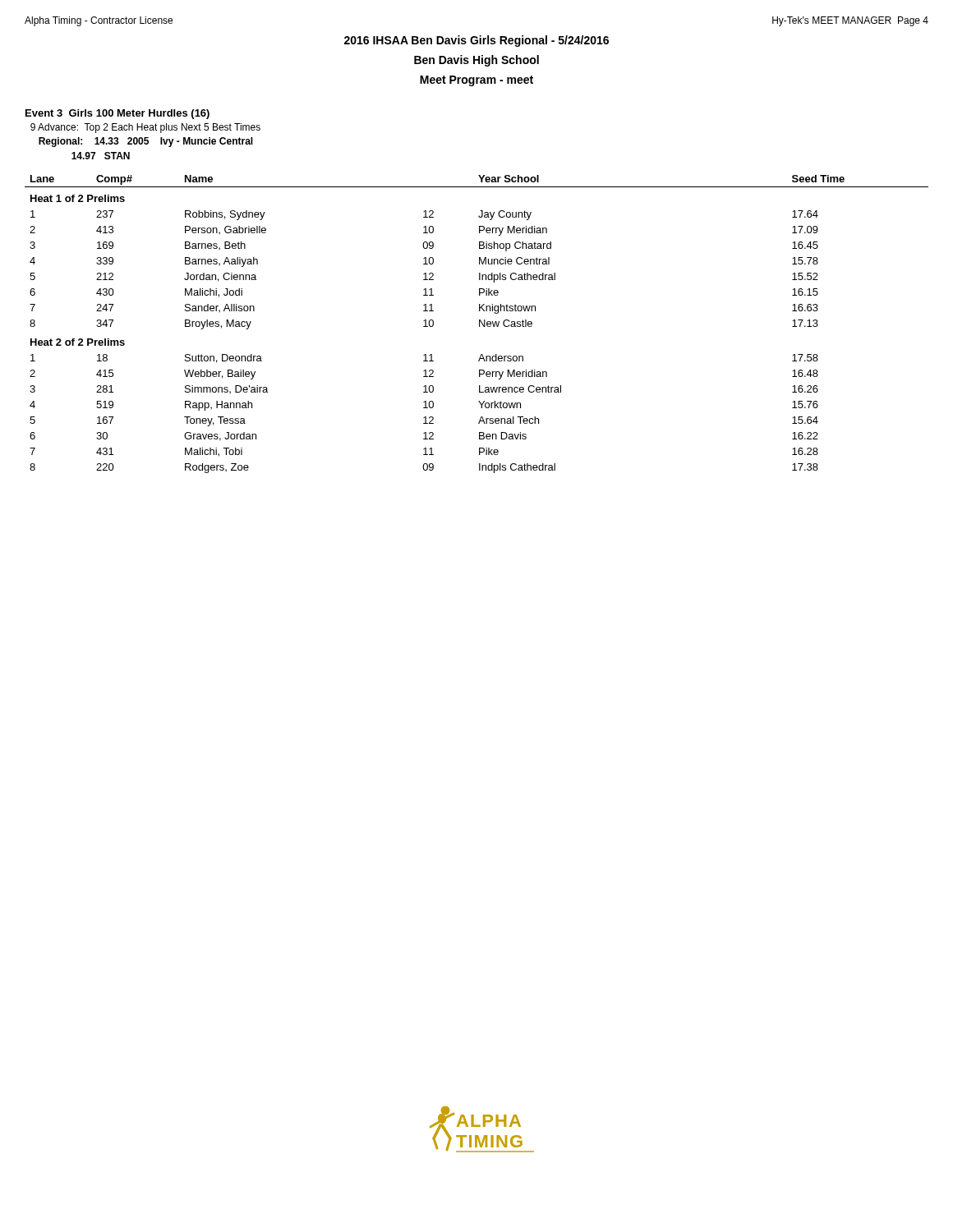Click the title that begins "2016 IHSAA Ben Davis"

(x=476, y=60)
